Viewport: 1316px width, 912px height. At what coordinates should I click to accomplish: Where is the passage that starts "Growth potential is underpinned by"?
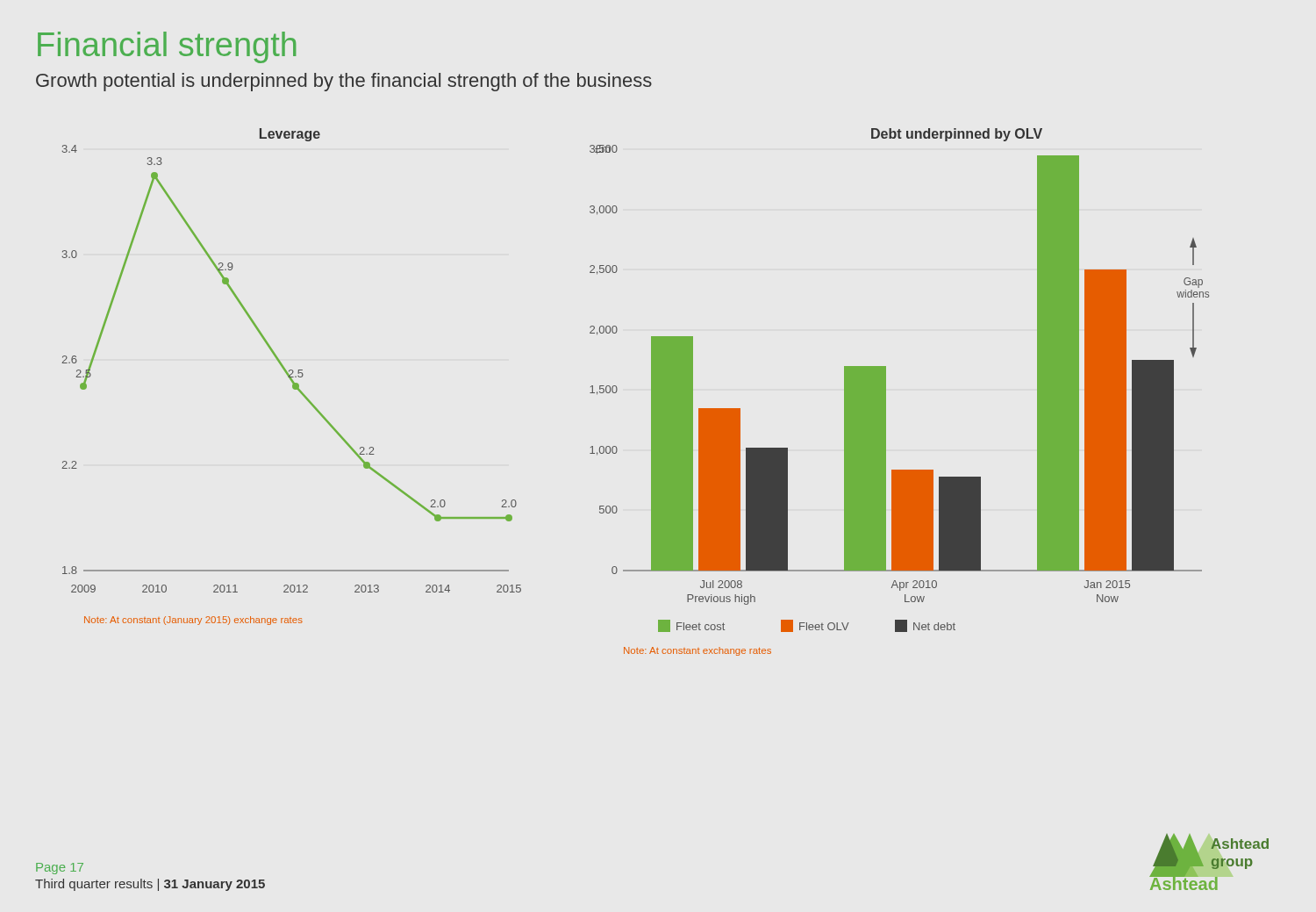pyautogui.click(x=344, y=80)
